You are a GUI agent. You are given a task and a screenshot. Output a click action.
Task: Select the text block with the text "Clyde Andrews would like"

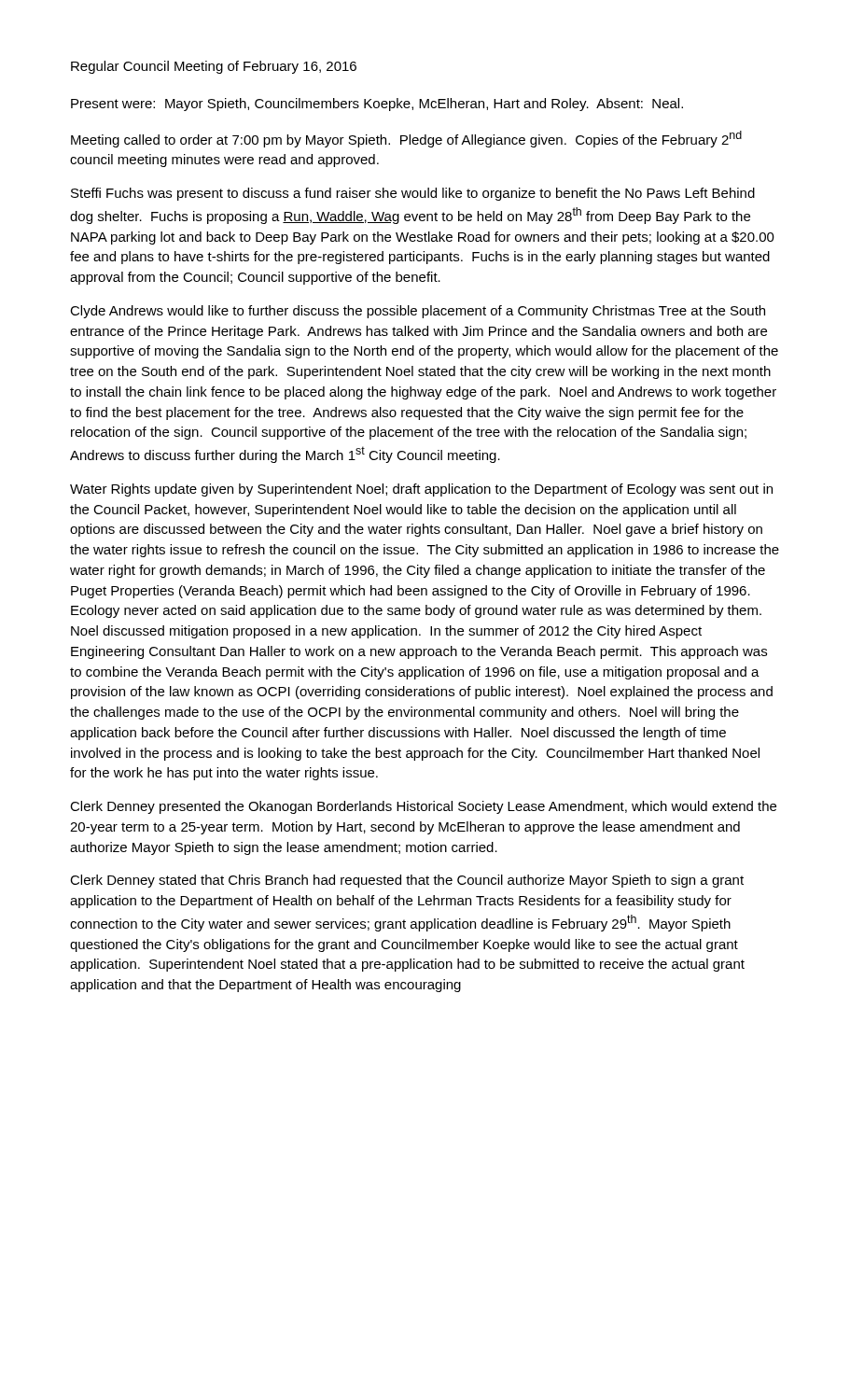tap(424, 383)
